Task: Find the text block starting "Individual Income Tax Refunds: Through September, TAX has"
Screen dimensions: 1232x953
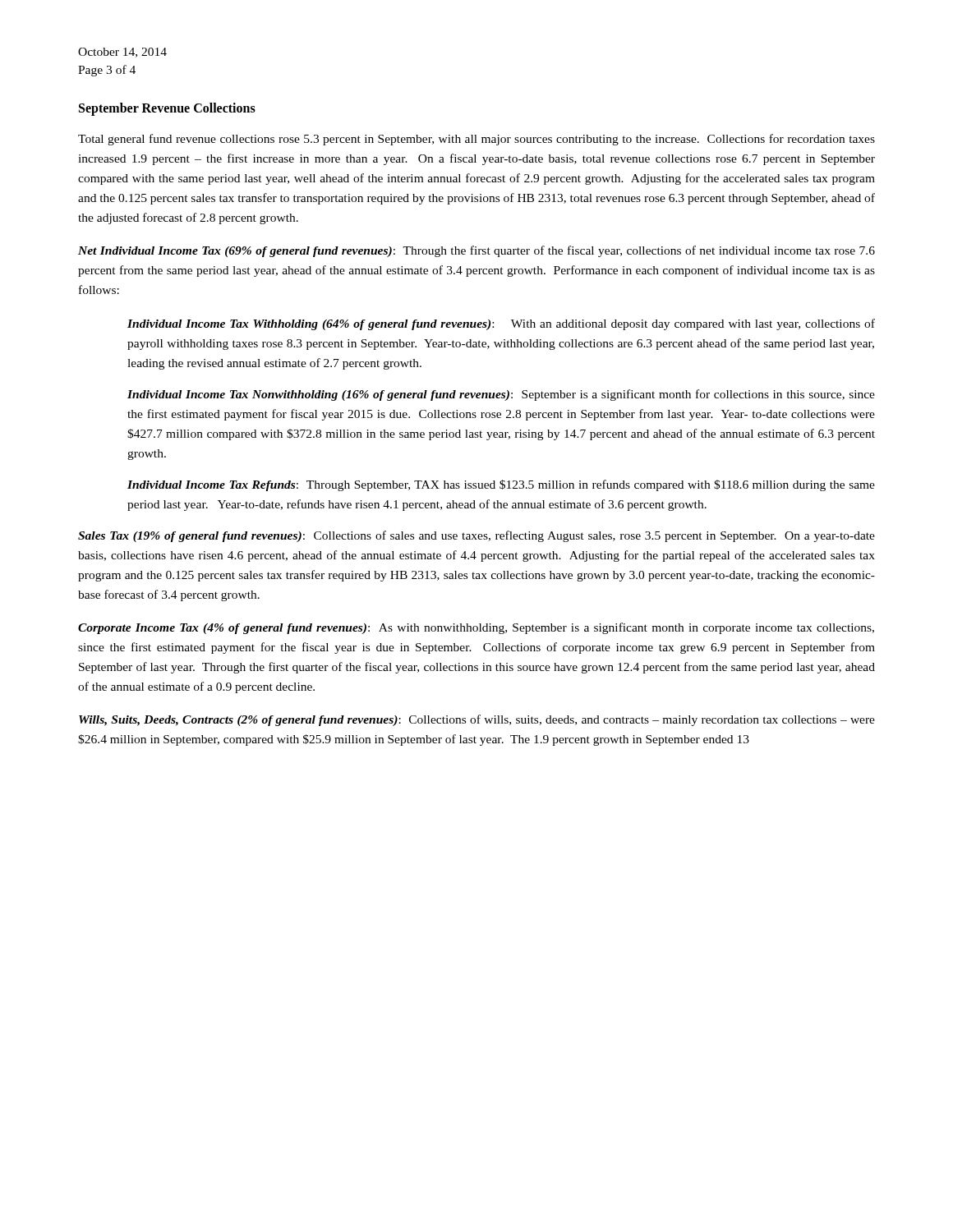Action: pos(501,494)
